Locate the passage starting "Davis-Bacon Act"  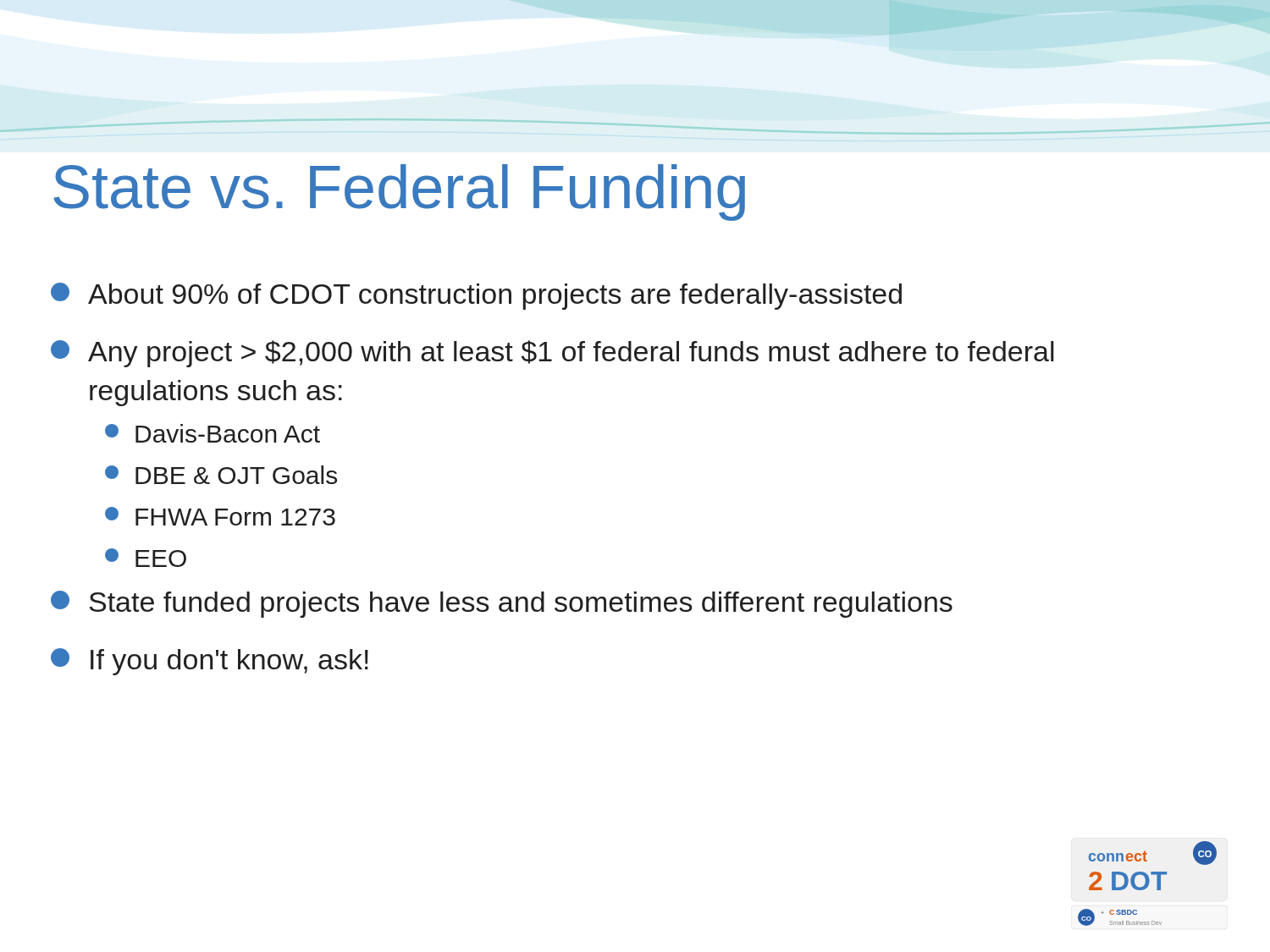click(213, 433)
